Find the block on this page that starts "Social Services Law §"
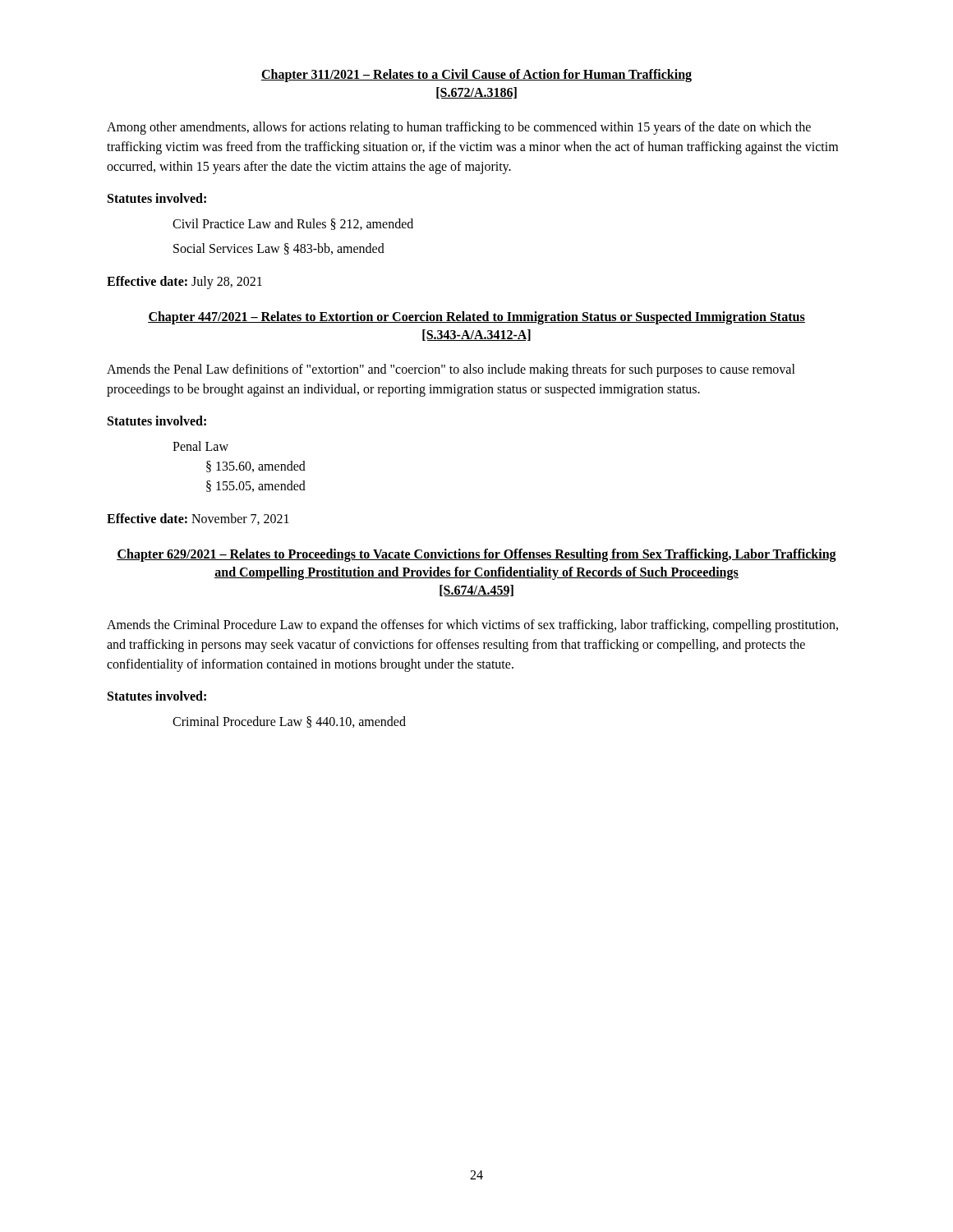This screenshot has height=1232, width=953. (278, 248)
